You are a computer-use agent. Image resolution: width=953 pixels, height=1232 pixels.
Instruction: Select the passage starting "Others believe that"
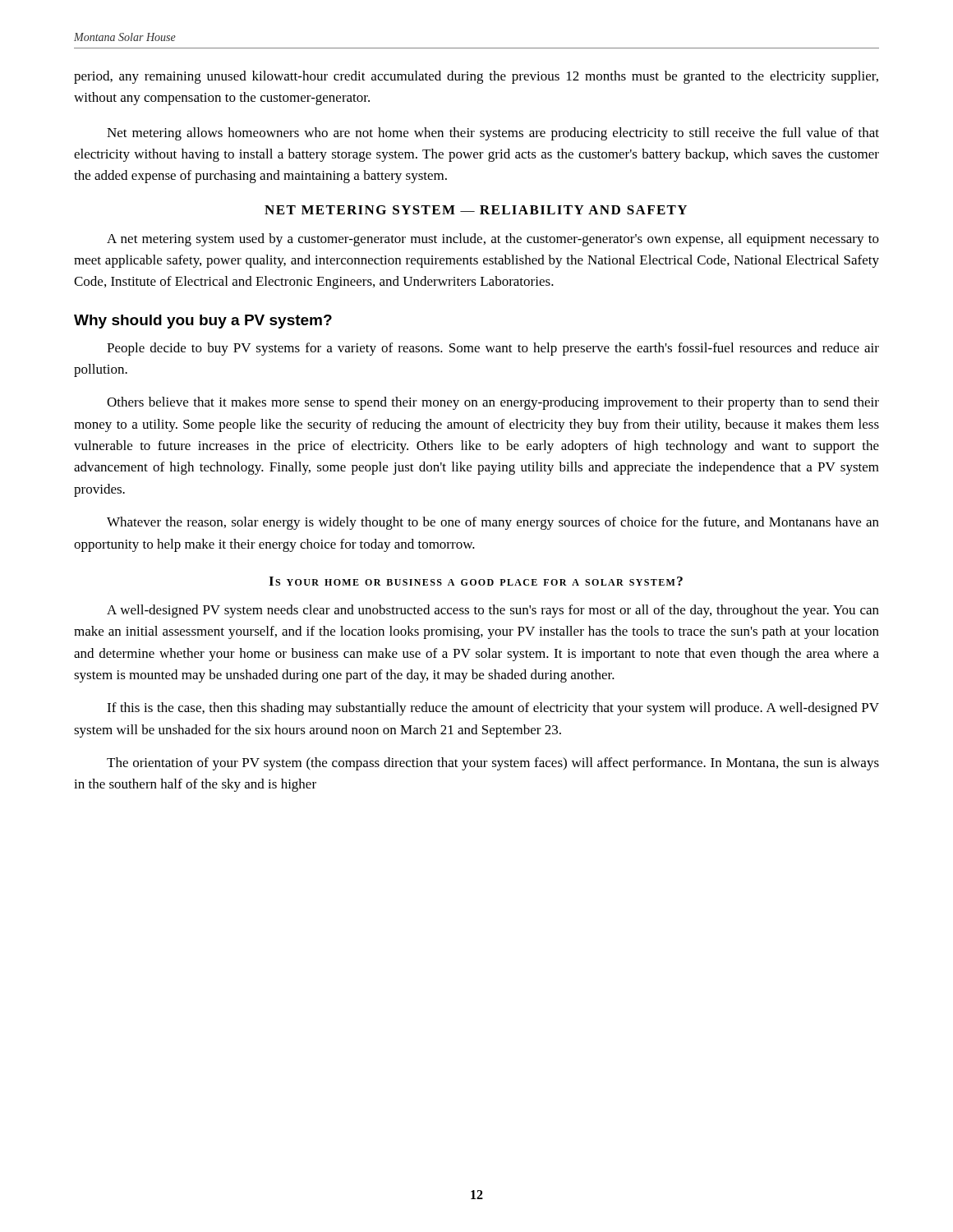point(476,446)
